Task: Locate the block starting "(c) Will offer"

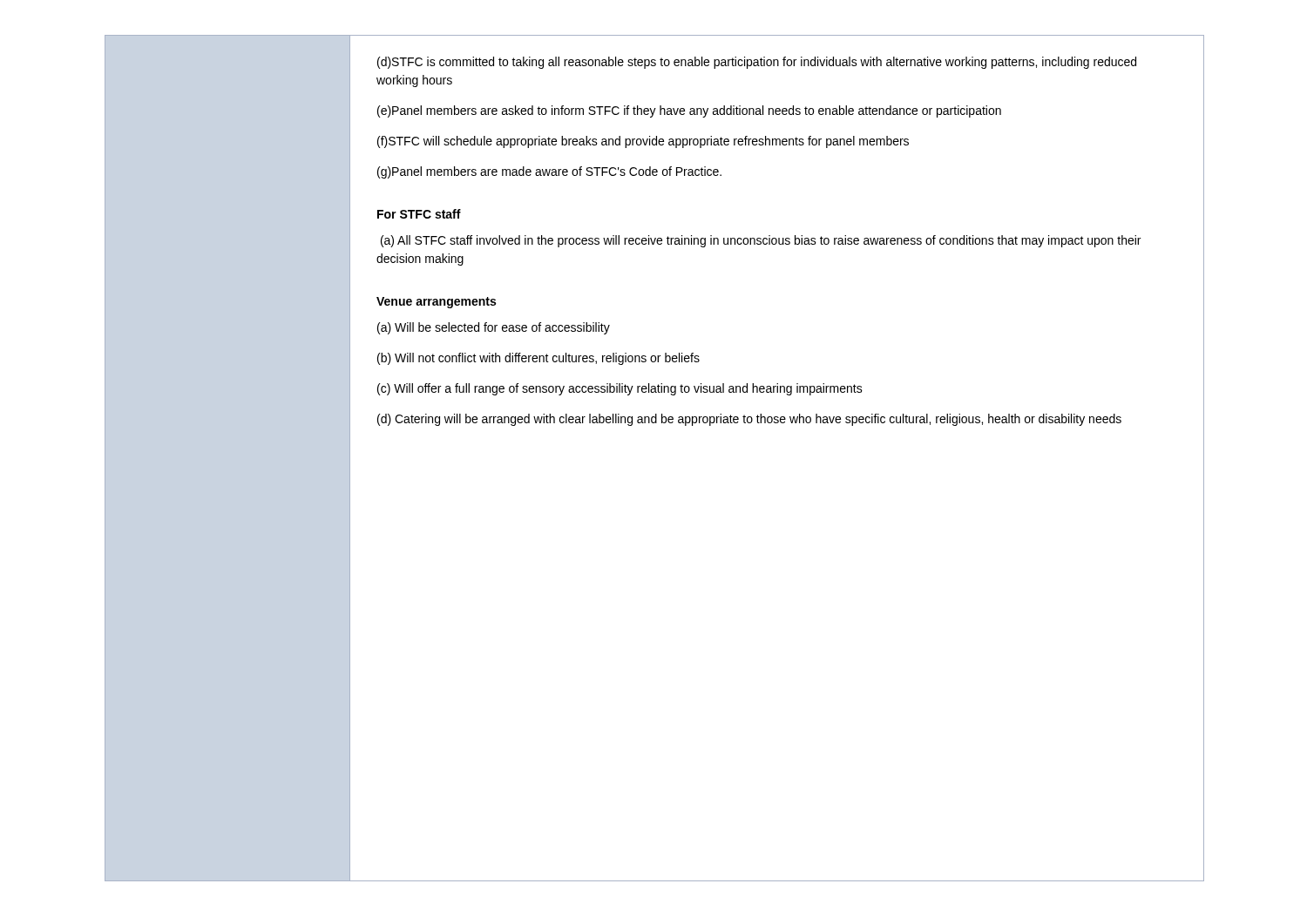Action: (x=619, y=388)
